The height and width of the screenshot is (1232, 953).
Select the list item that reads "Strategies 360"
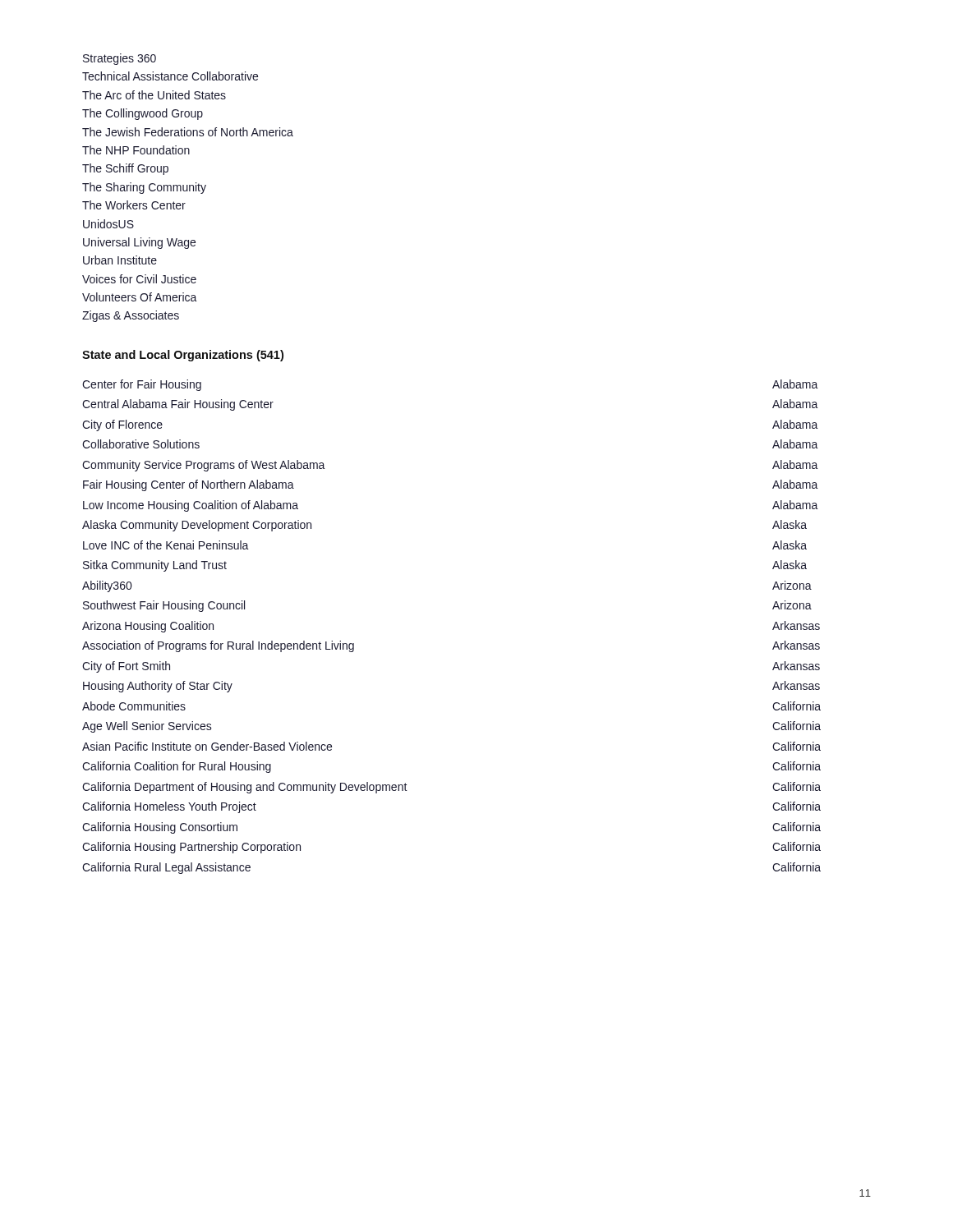[x=119, y=58]
